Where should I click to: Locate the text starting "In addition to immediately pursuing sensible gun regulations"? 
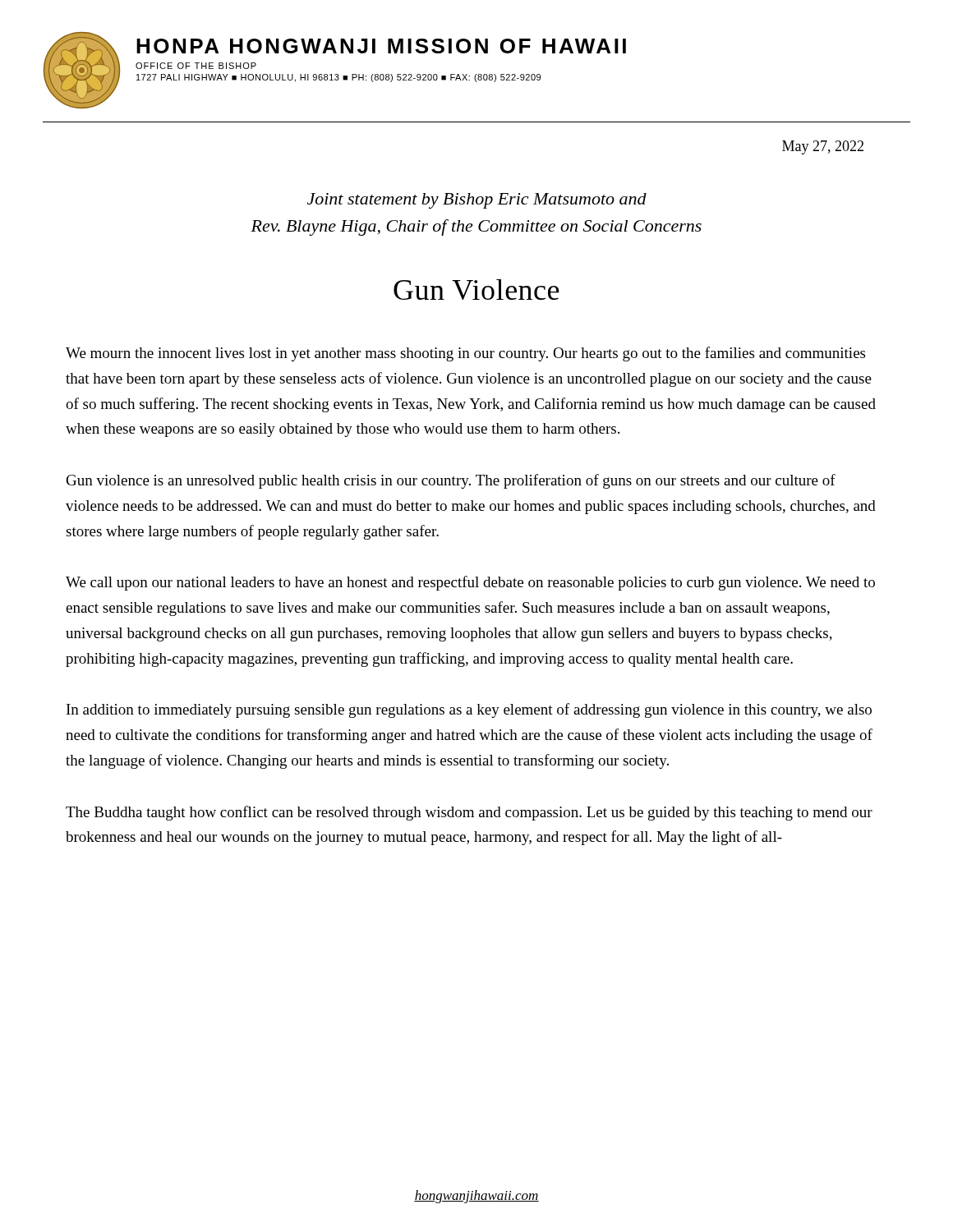[x=469, y=735]
